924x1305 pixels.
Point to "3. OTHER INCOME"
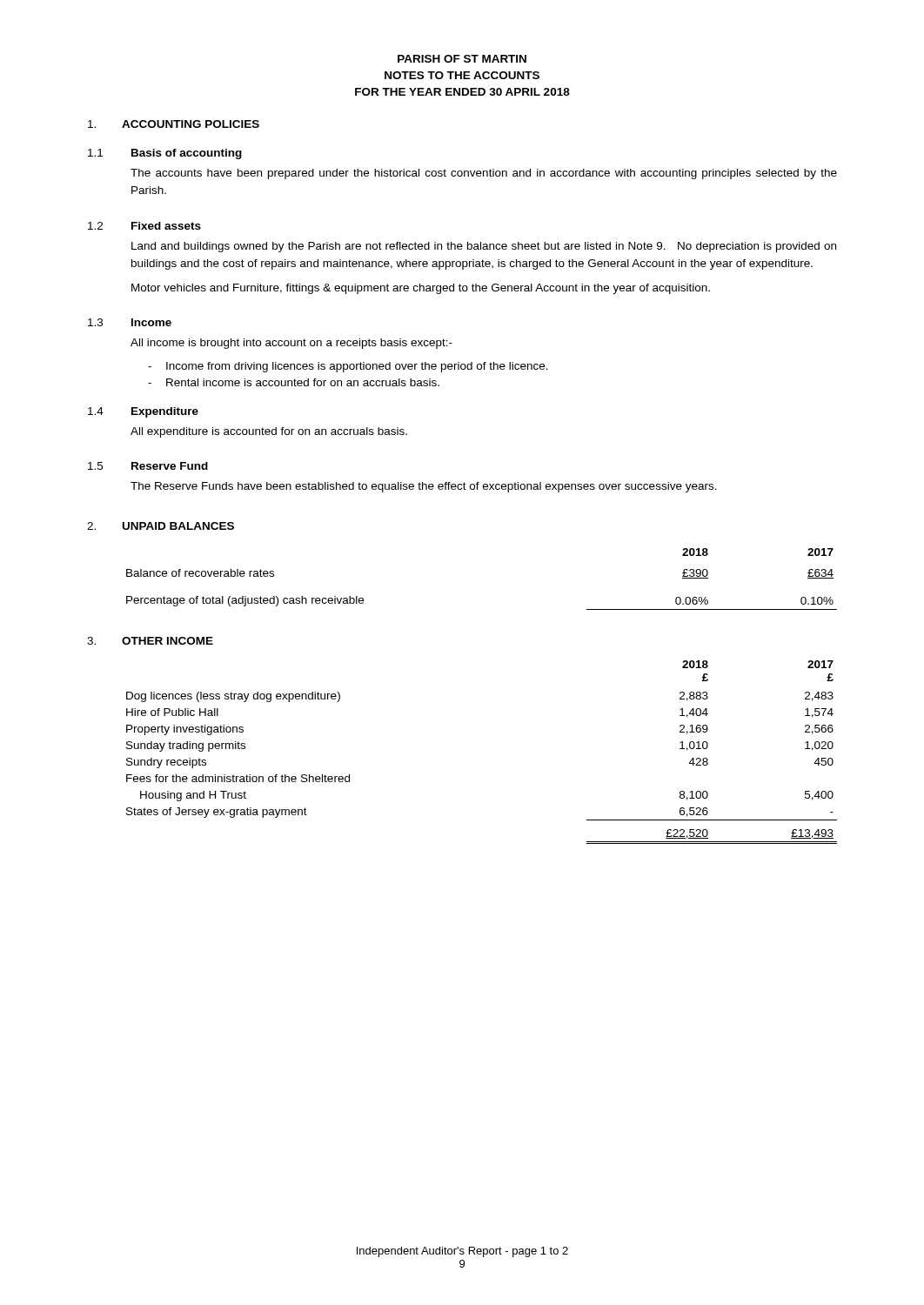(x=150, y=640)
